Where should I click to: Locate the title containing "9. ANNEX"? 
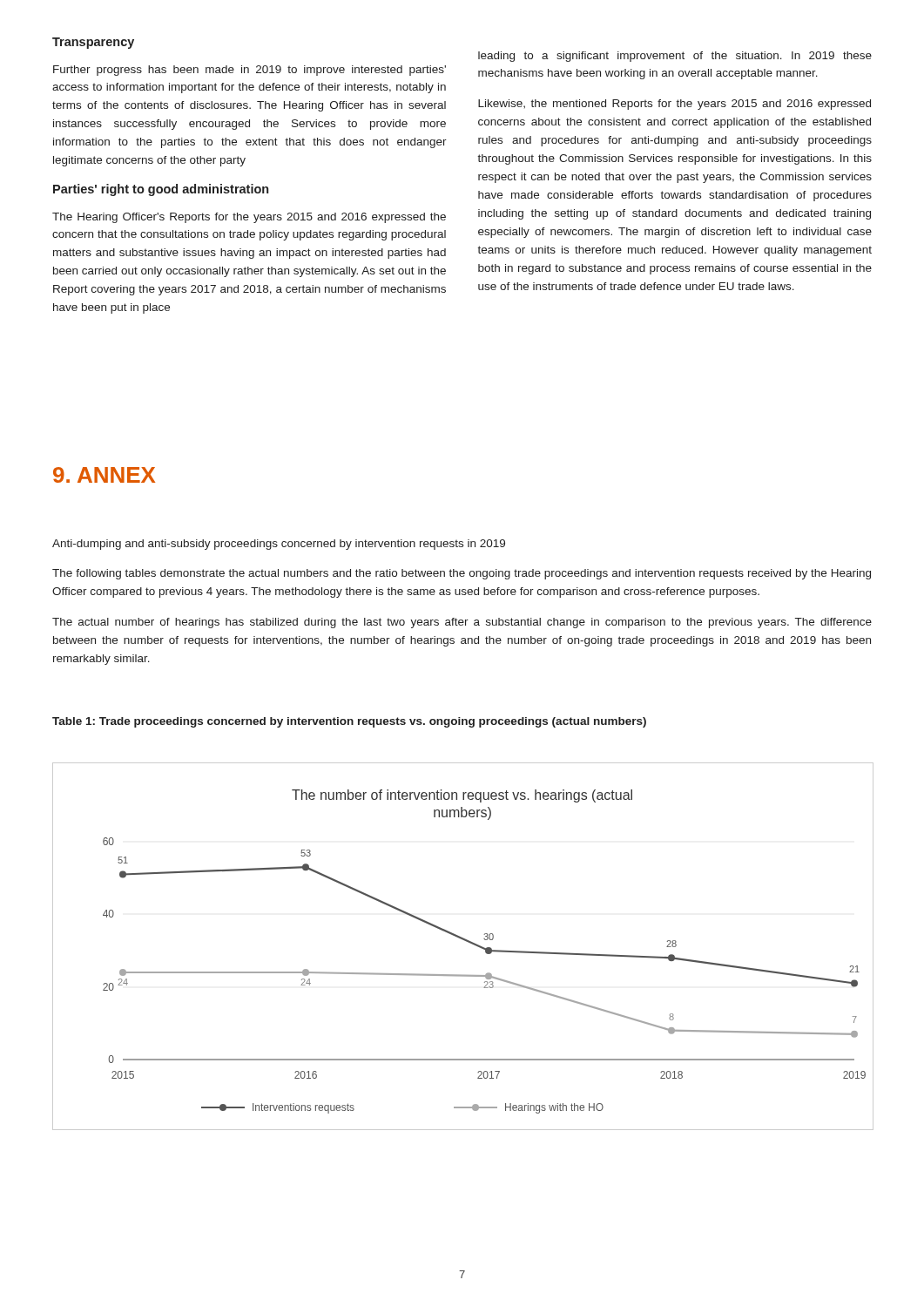[104, 475]
